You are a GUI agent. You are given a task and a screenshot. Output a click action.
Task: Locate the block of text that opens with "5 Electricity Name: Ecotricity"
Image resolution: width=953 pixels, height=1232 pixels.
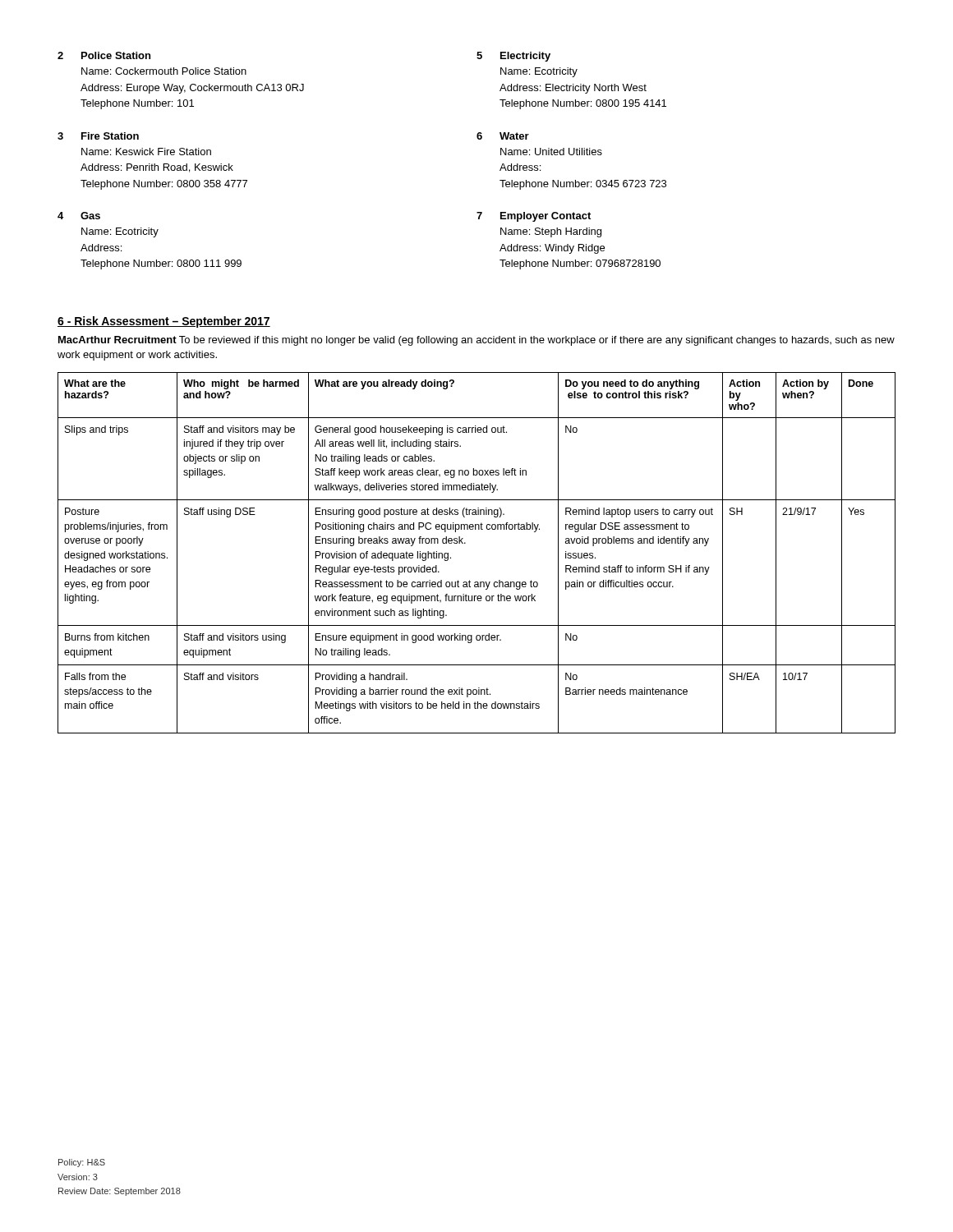coord(513,57)
